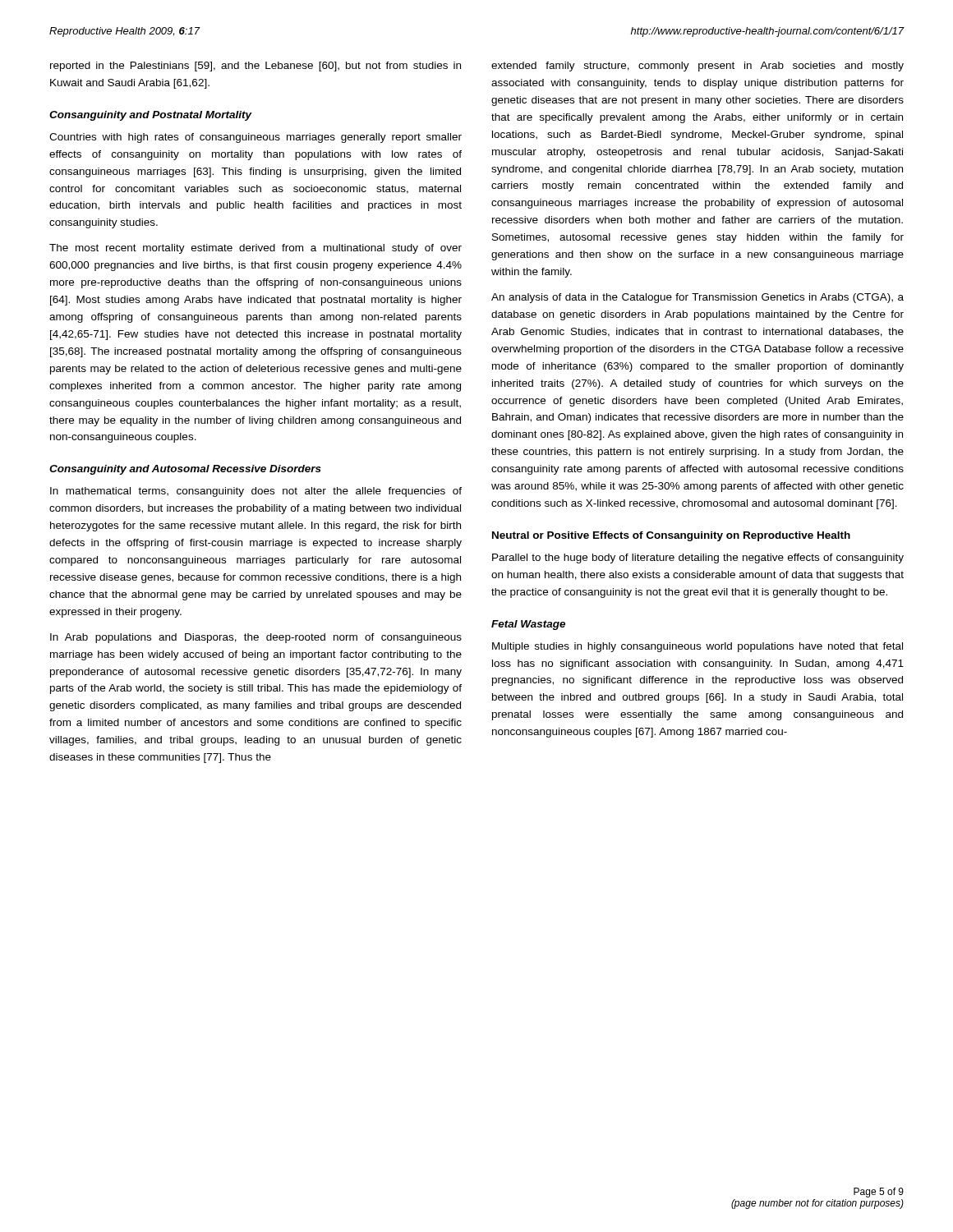Click the section header that begins "Neutral or Positive Effects of Consanguinity on Reproductive"
The image size is (953, 1232).
click(671, 535)
